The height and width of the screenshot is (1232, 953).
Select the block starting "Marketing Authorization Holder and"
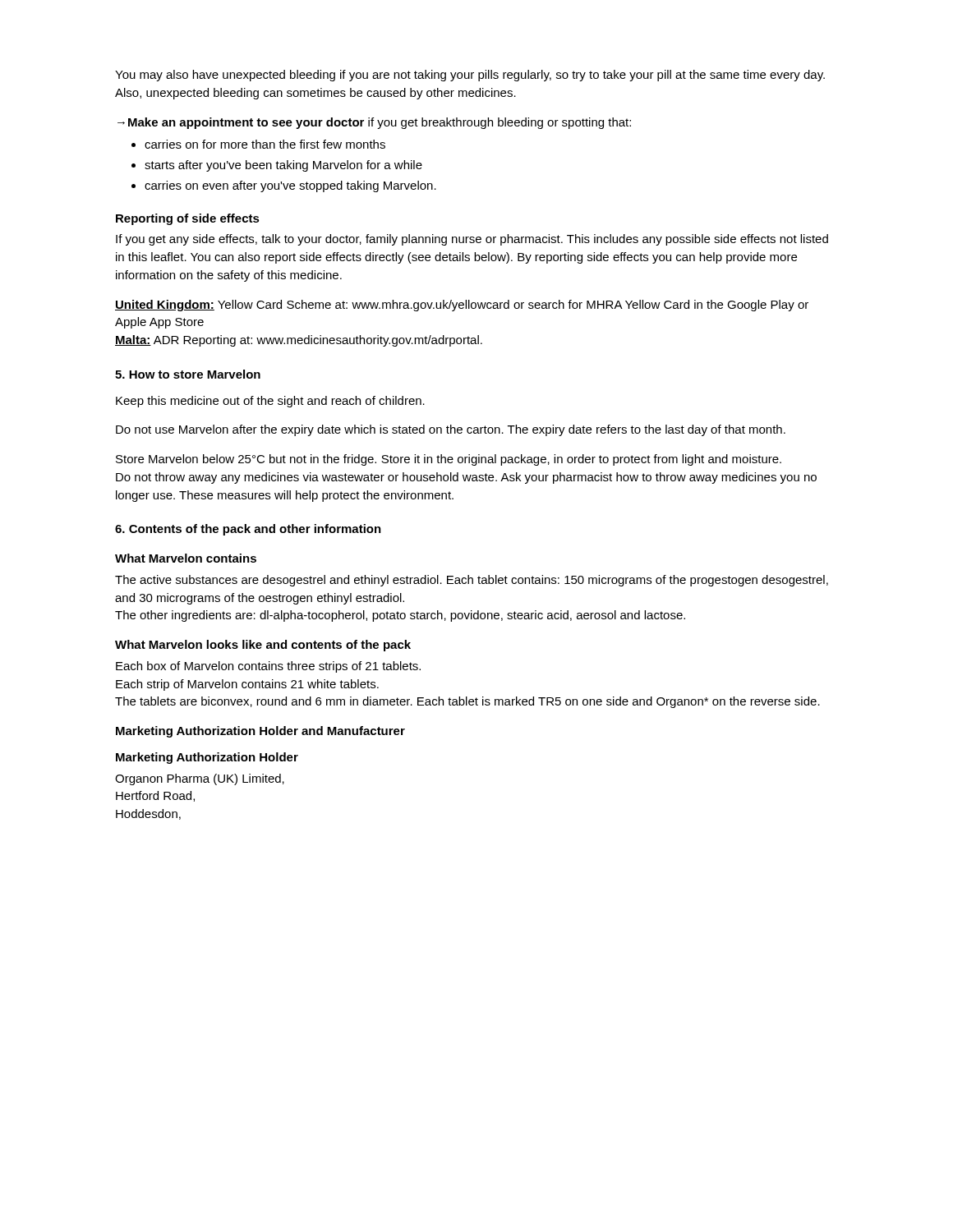260,731
